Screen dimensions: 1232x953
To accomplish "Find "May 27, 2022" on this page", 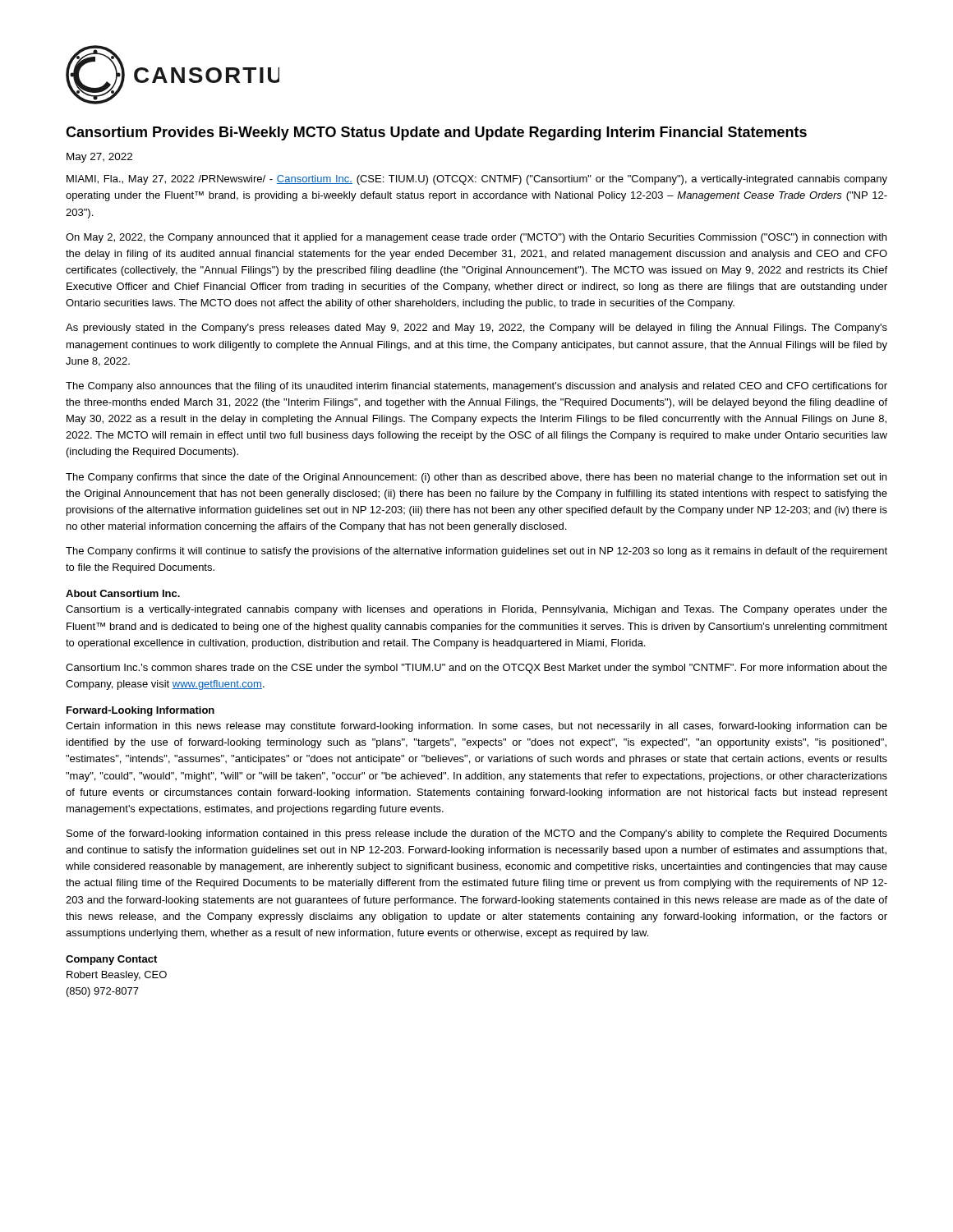I will (x=99, y=157).
